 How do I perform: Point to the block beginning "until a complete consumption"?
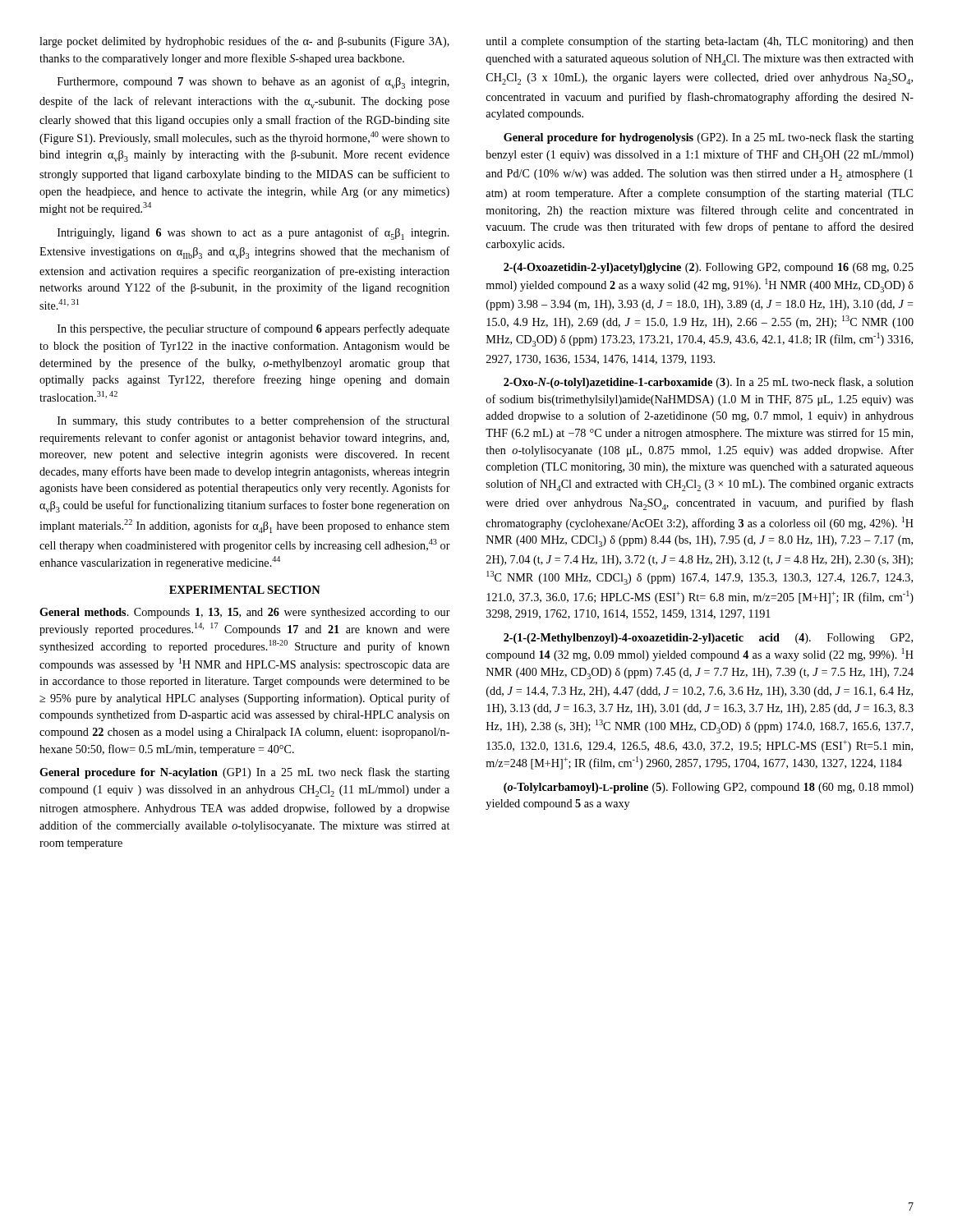point(700,78)
